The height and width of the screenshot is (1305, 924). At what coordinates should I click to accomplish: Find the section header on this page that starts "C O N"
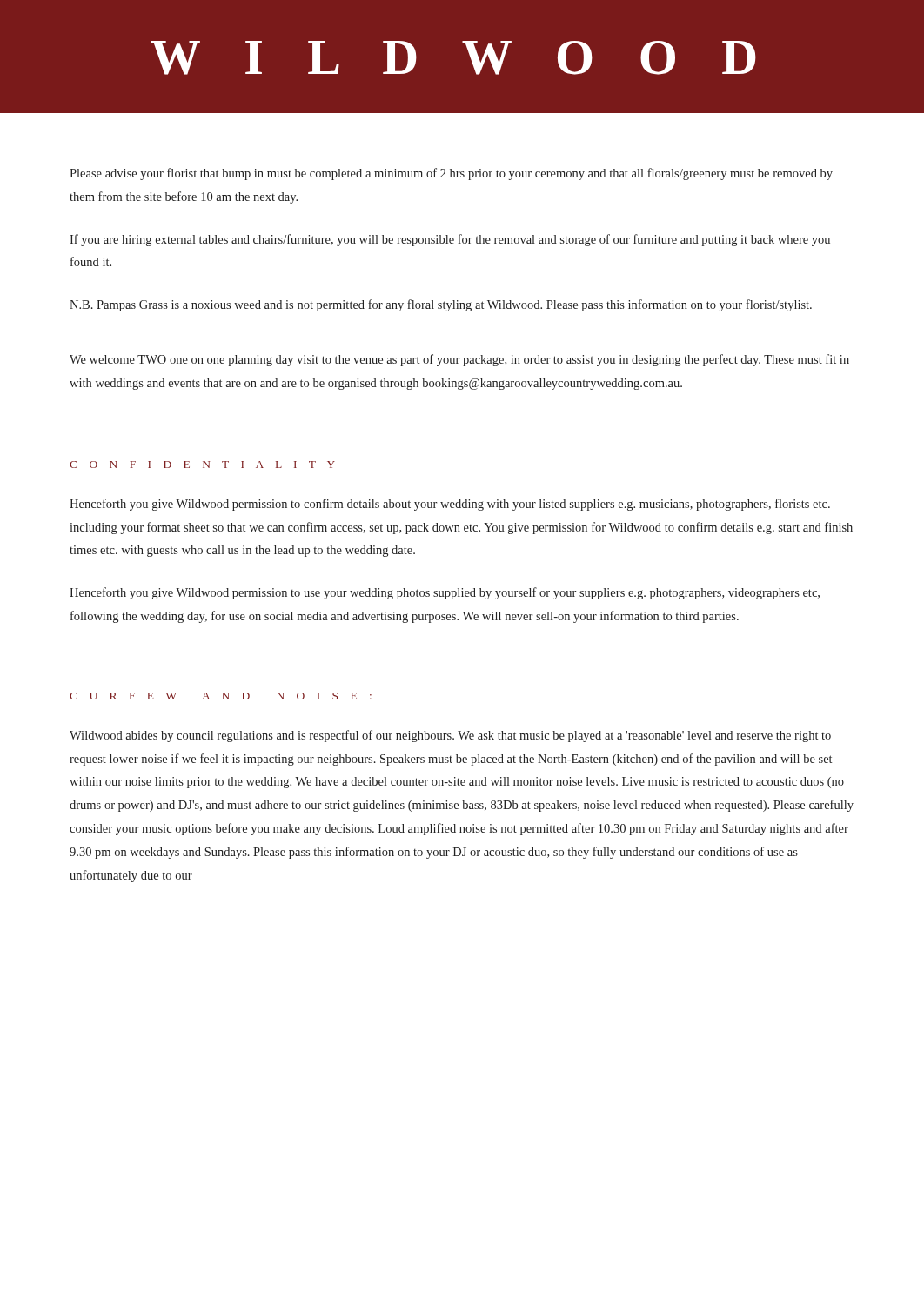point(205,464)
